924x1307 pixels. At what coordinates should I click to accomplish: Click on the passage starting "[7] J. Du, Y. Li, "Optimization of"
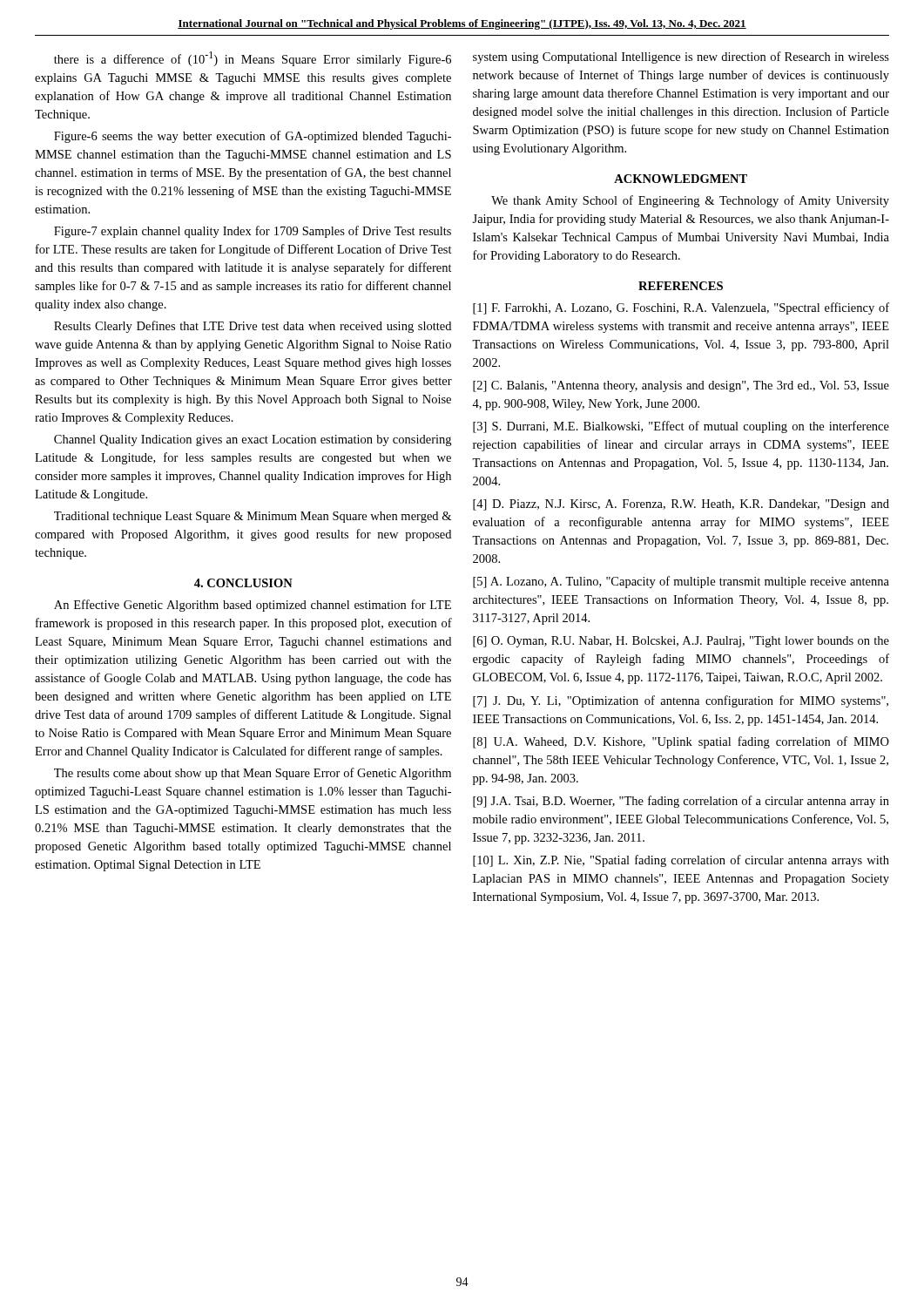681,709
